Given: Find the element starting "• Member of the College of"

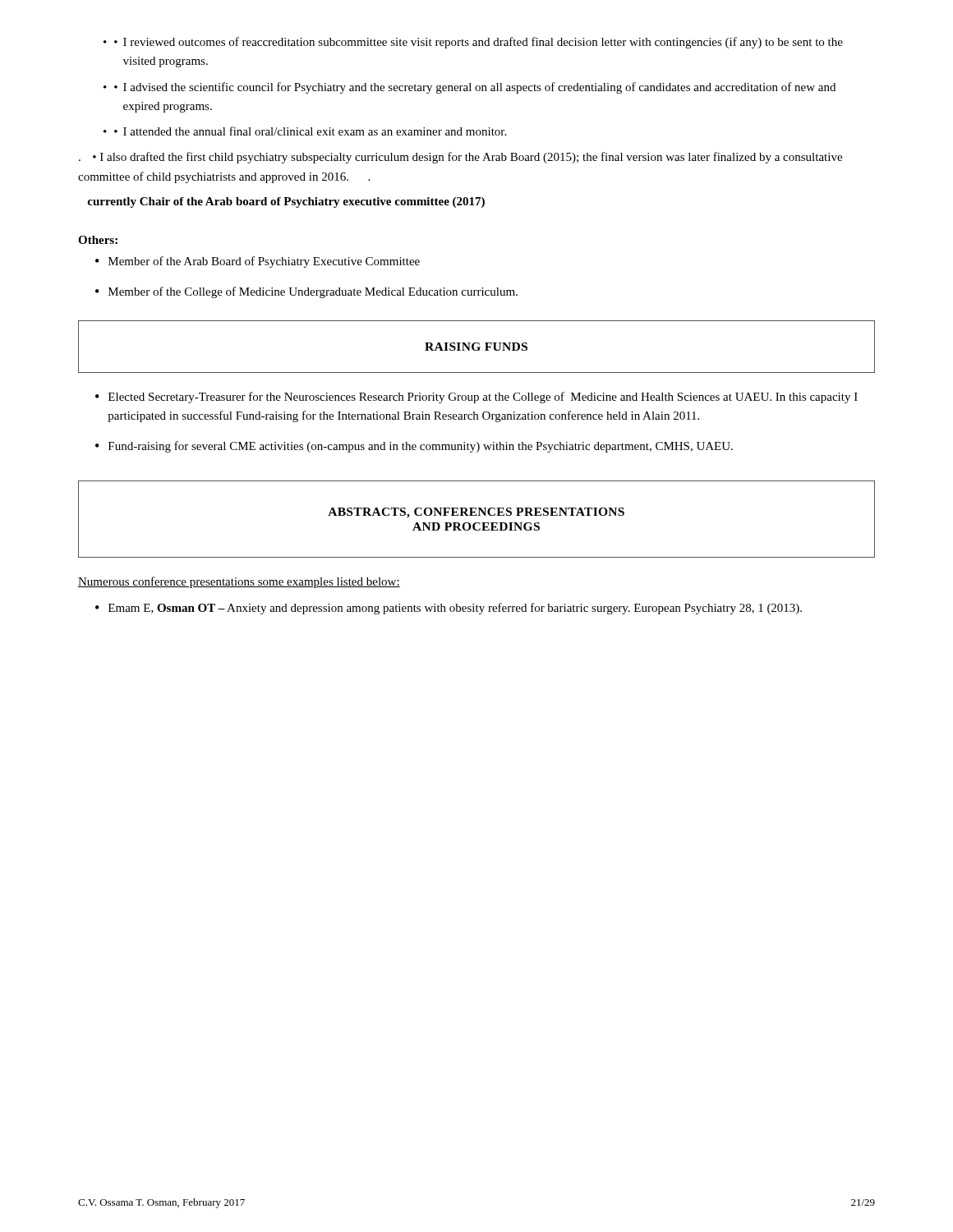Looking at the screenshot, I should point(306,292).
